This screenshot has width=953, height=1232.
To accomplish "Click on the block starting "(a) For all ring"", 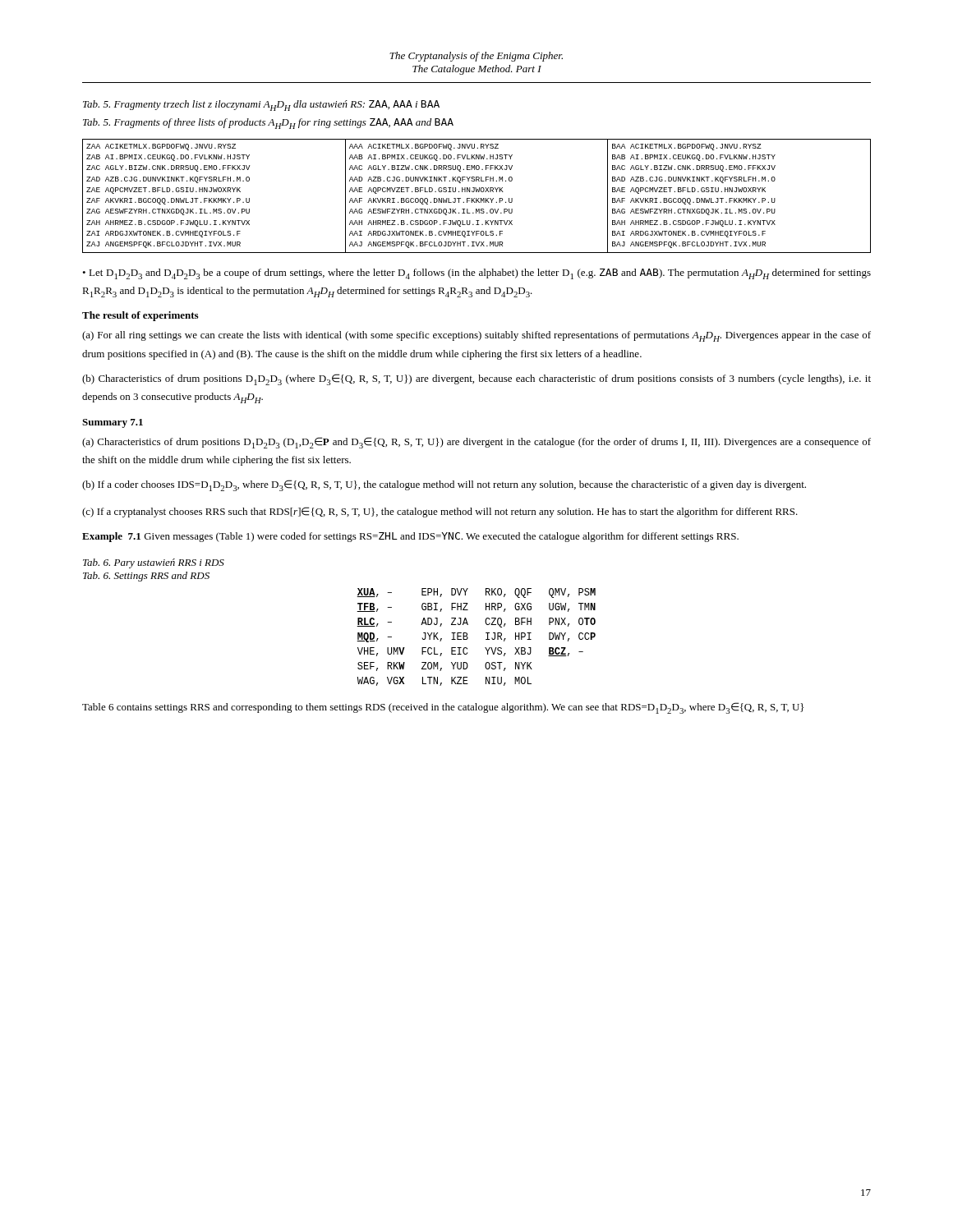I will [x=476, y=344].
